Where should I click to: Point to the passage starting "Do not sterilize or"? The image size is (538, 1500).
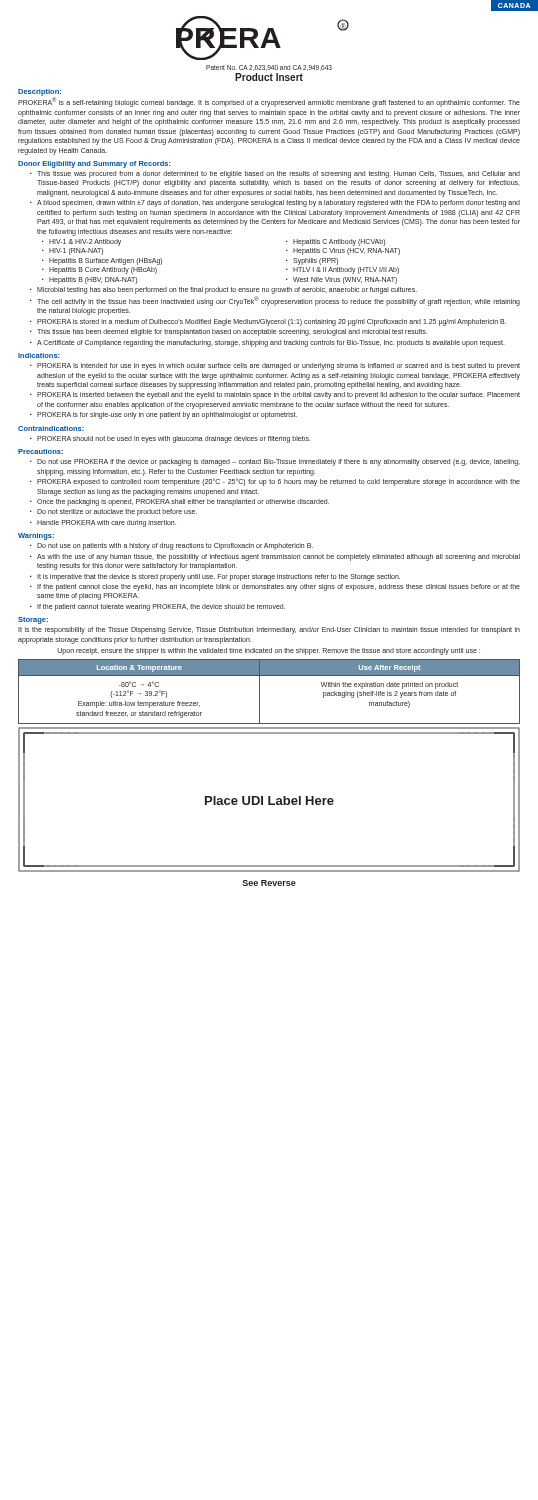117,512
